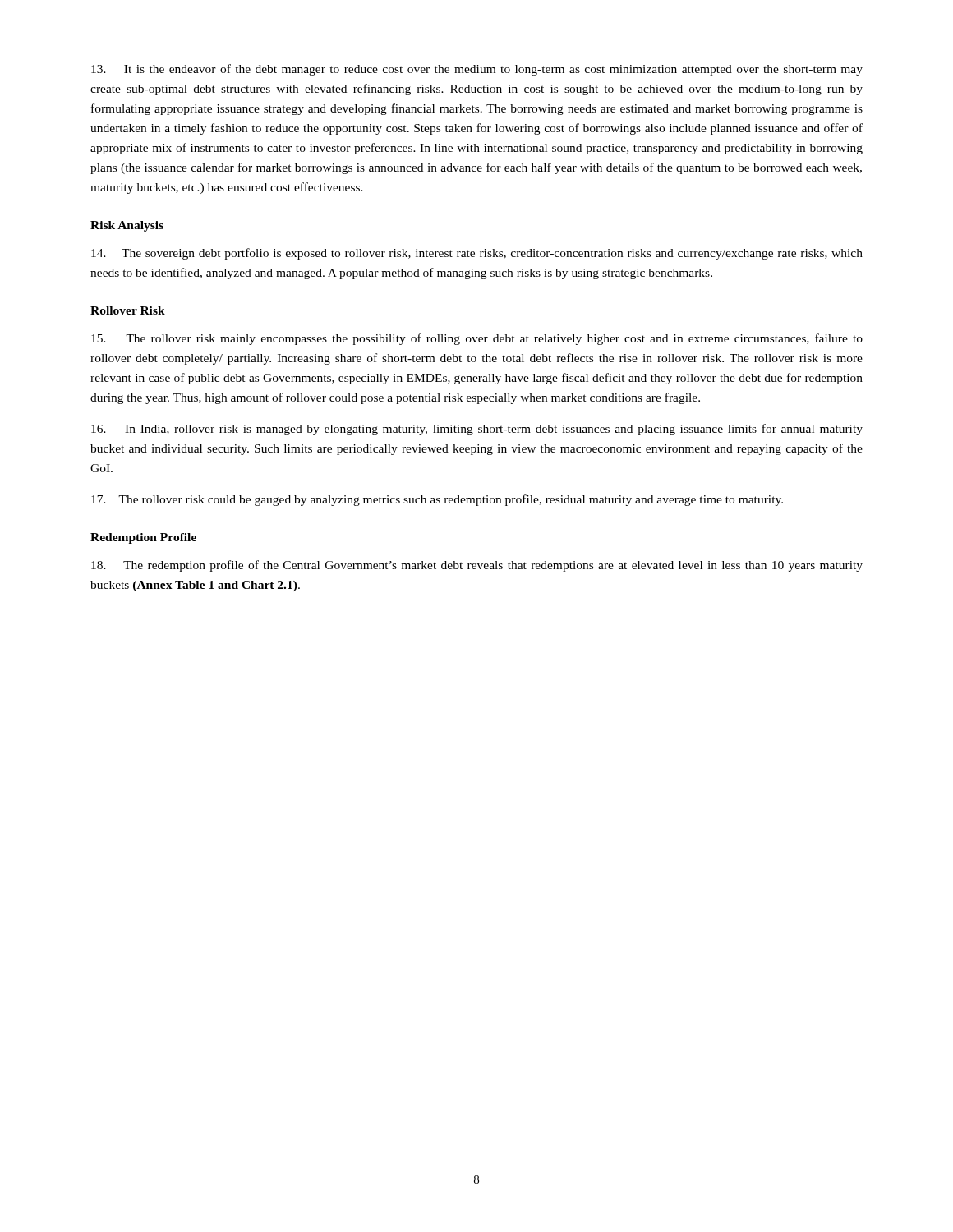Screen dimensions: 1232x953
Task: Where does it say "Risk Analysis"?
Action: 127,225
